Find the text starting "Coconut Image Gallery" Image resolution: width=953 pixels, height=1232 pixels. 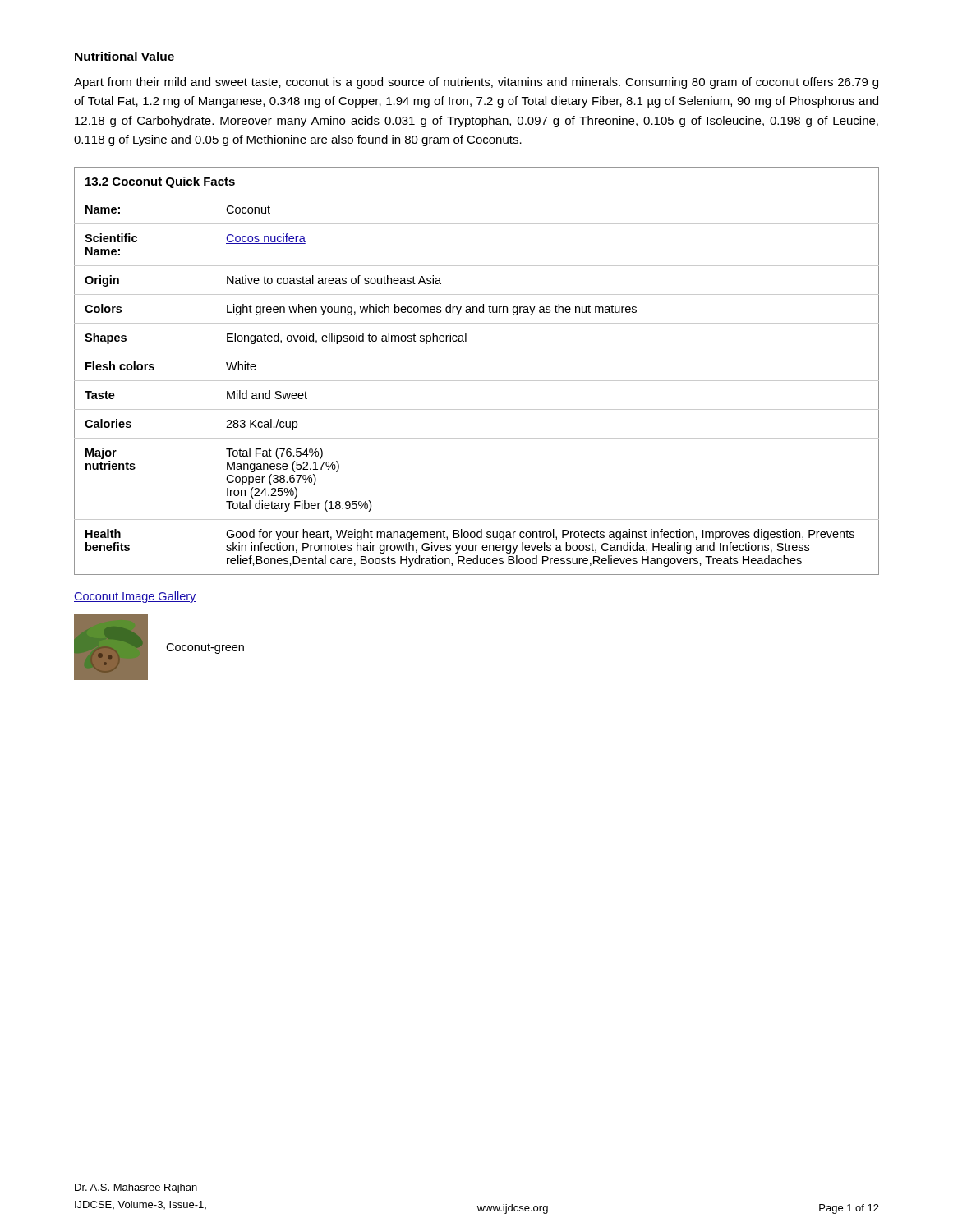pos(135,596)
